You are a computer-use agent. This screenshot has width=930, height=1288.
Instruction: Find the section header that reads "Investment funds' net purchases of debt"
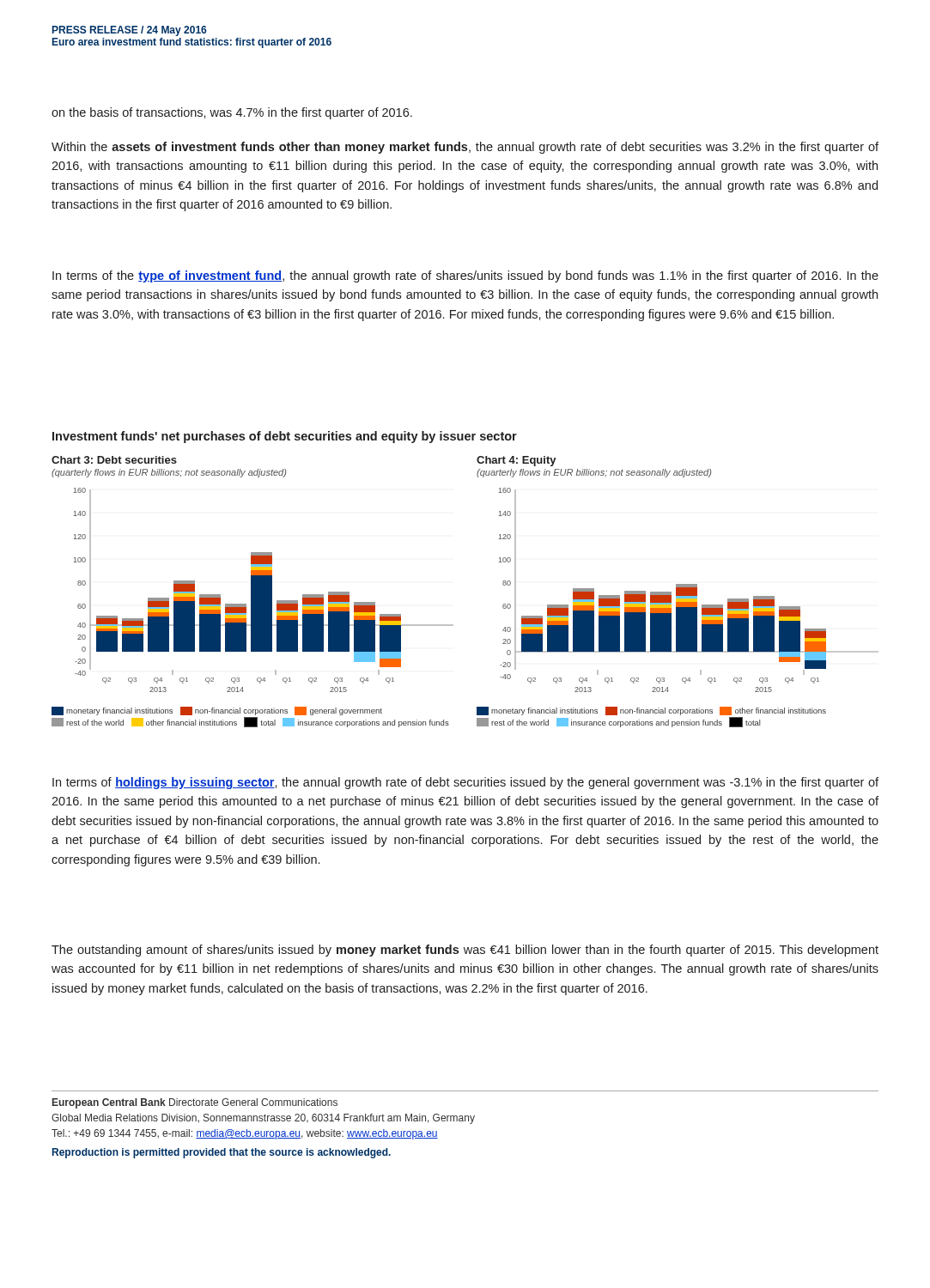(x=284, y=436)
